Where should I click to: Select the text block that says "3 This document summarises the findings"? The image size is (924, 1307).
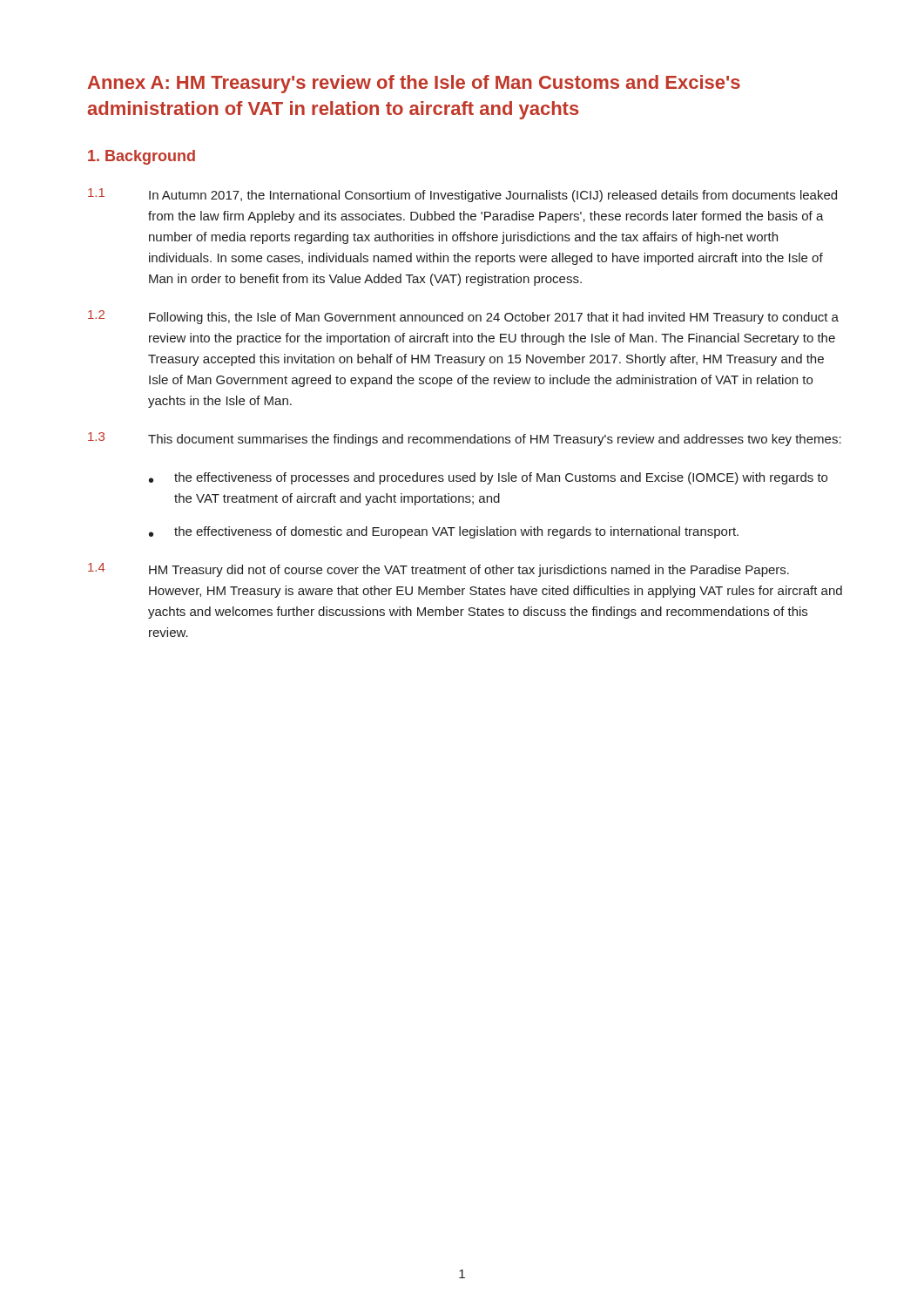(466, 439)
